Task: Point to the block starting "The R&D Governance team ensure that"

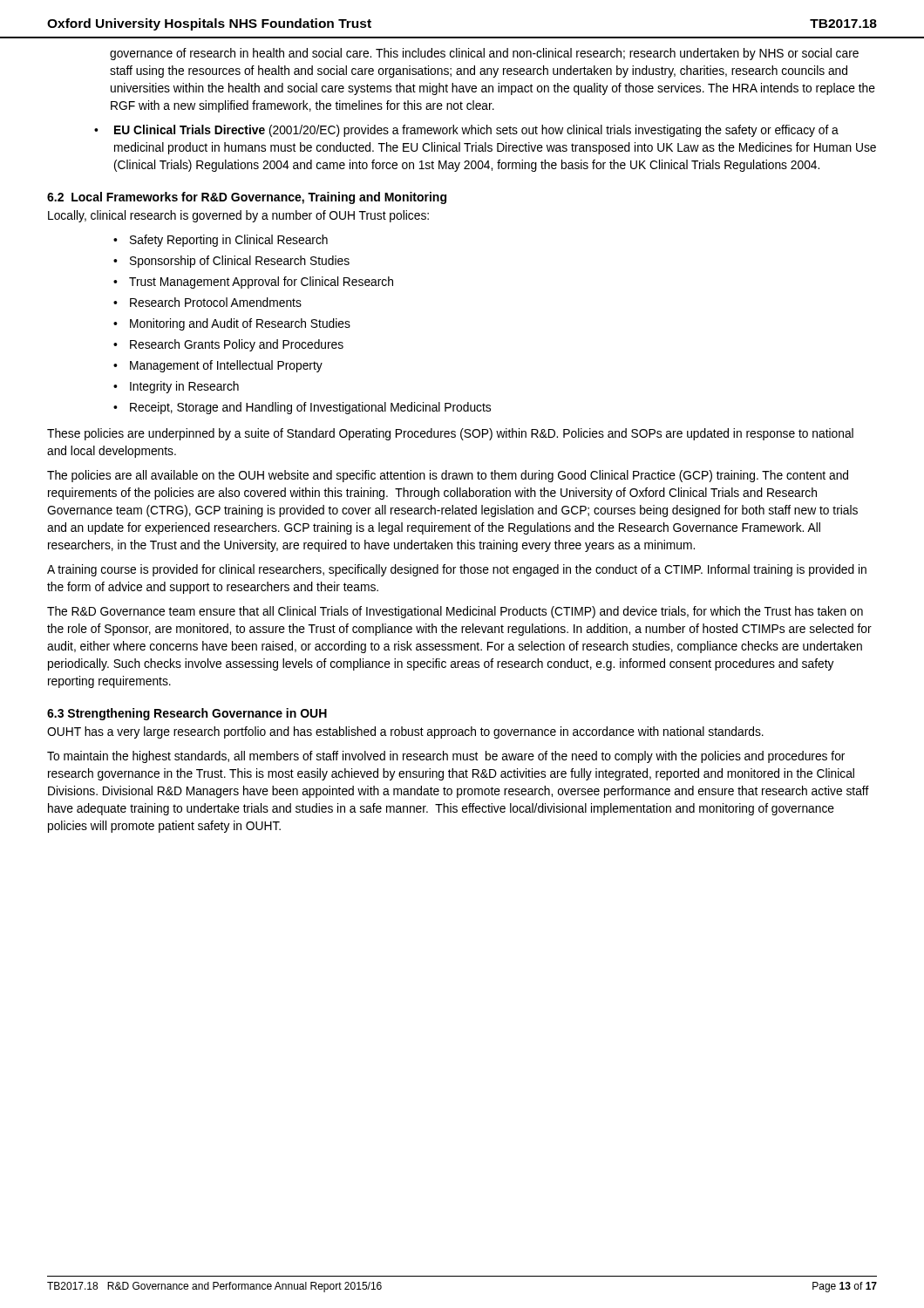Action: coord(459,647)
